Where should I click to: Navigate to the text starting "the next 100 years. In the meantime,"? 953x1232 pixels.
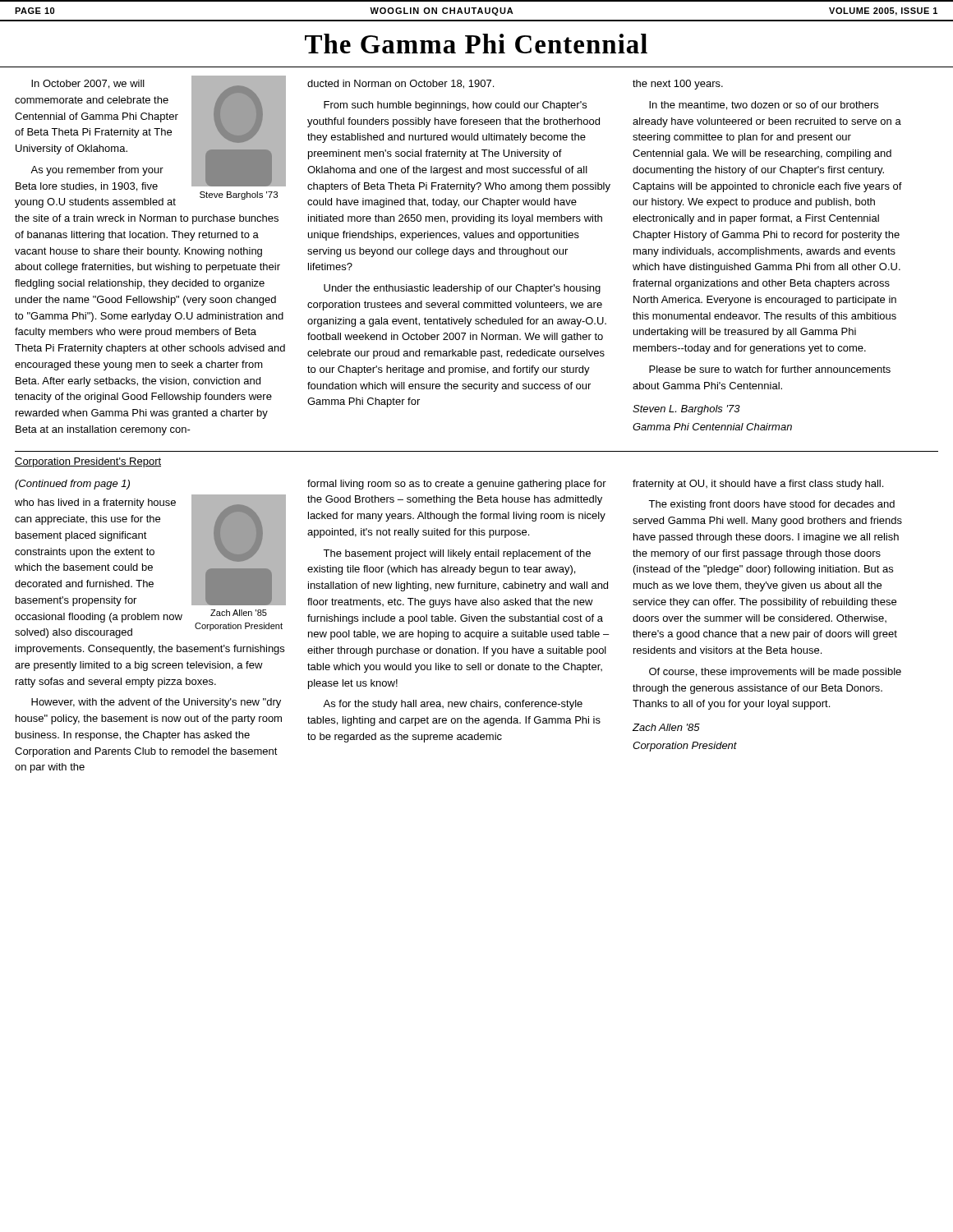point(768,235)
